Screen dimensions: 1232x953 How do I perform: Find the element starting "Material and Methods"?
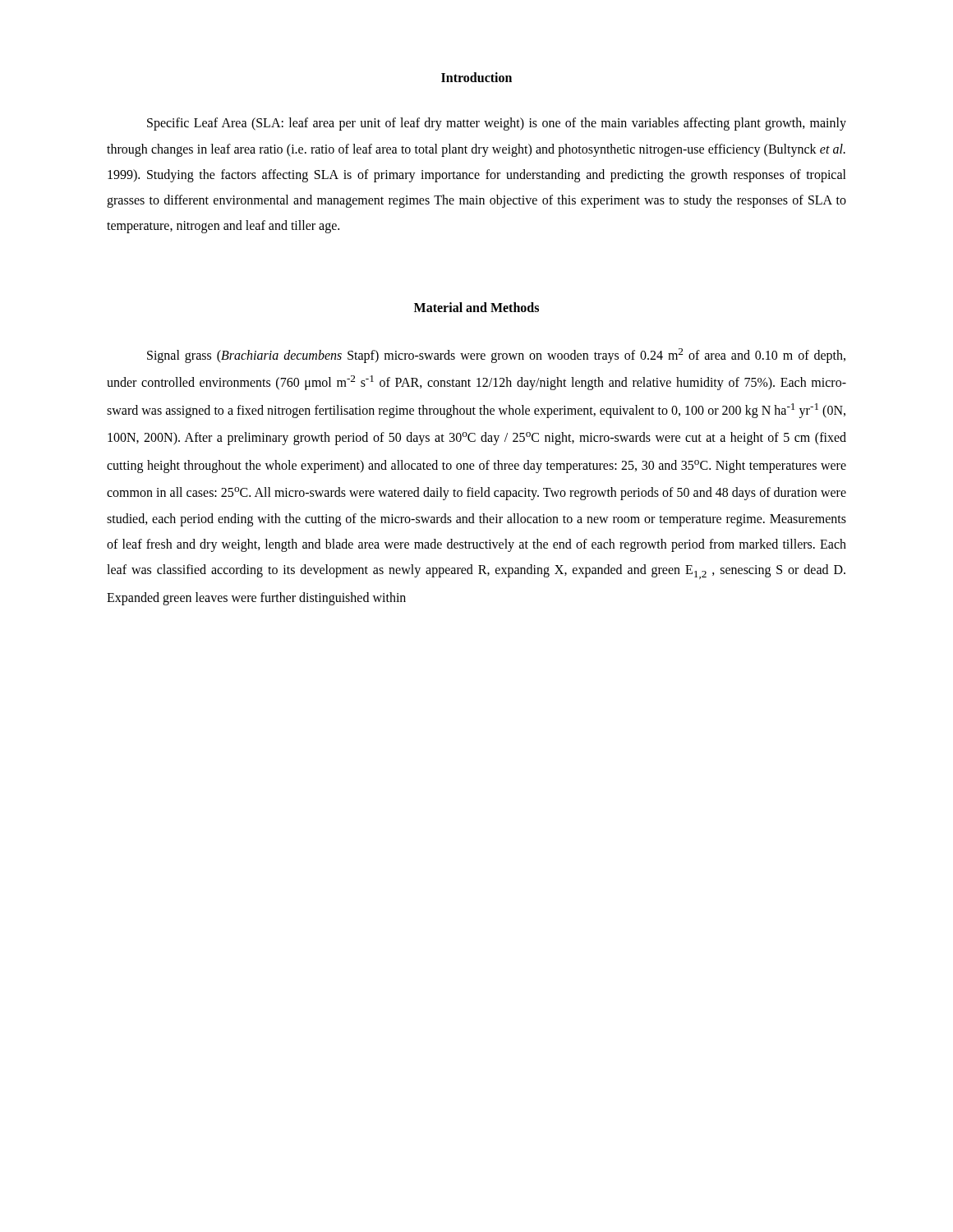(476, 308)
